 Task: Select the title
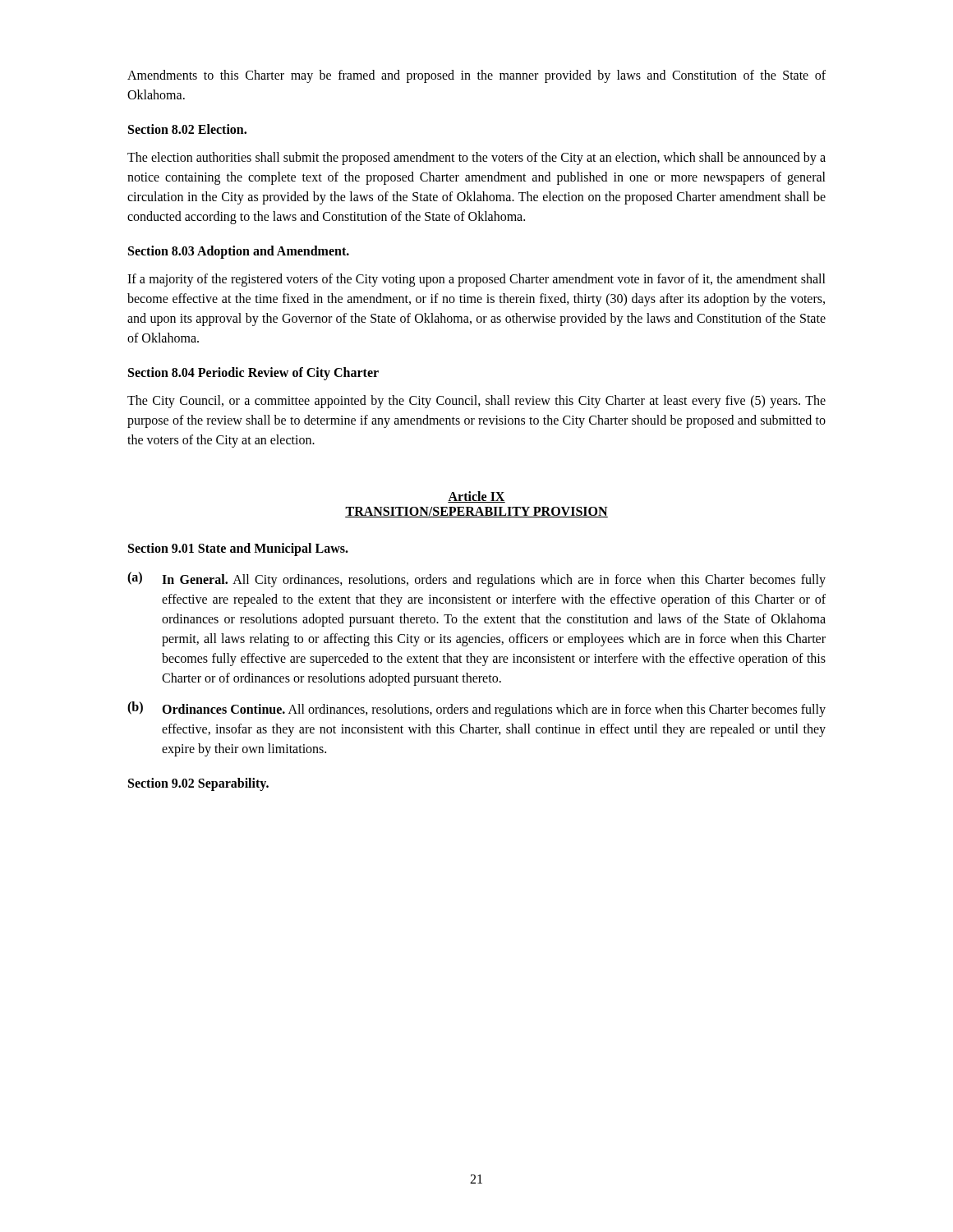pyautogui.click(x=476, y=504)
